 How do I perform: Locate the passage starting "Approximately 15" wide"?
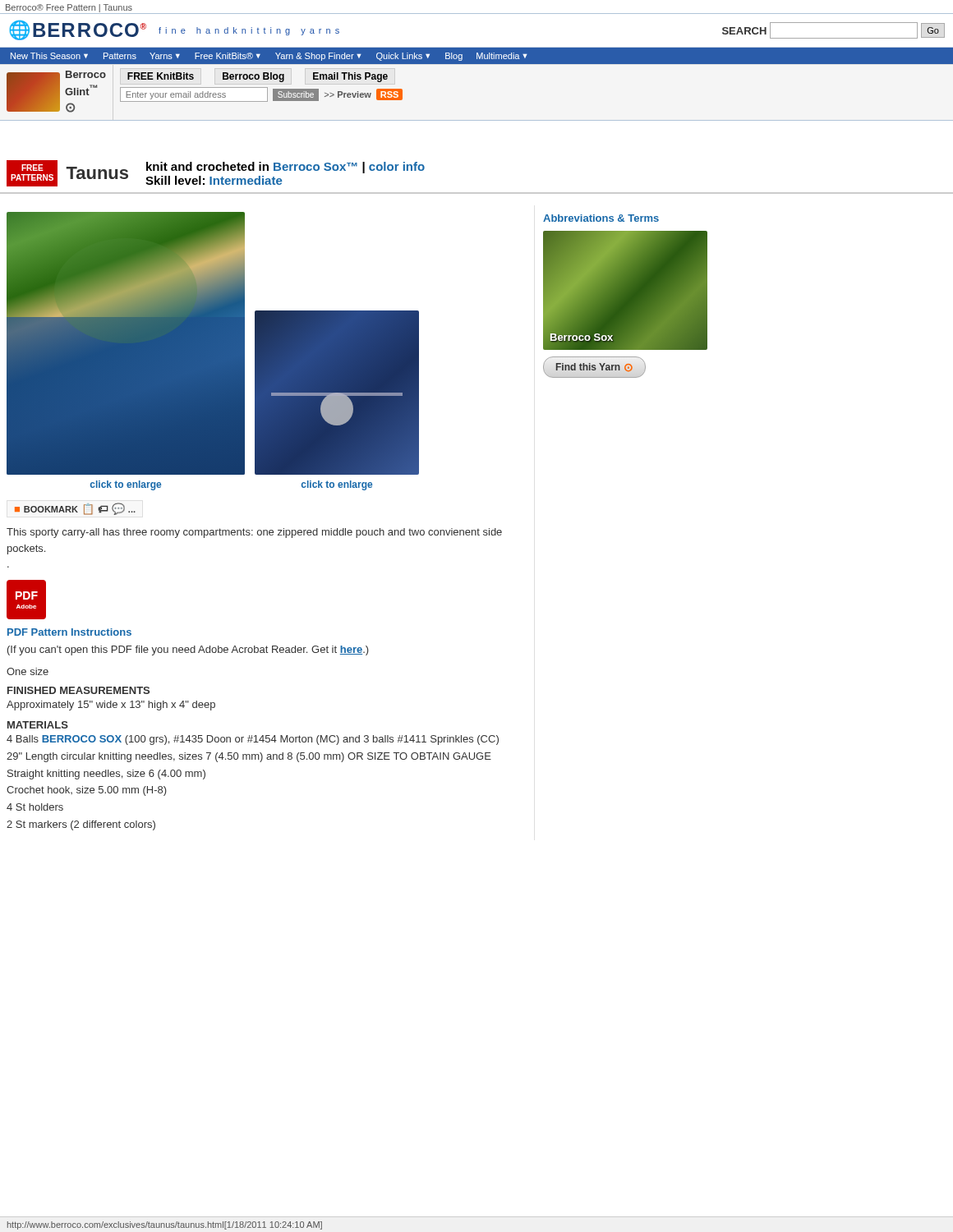(x=111, y=704)
